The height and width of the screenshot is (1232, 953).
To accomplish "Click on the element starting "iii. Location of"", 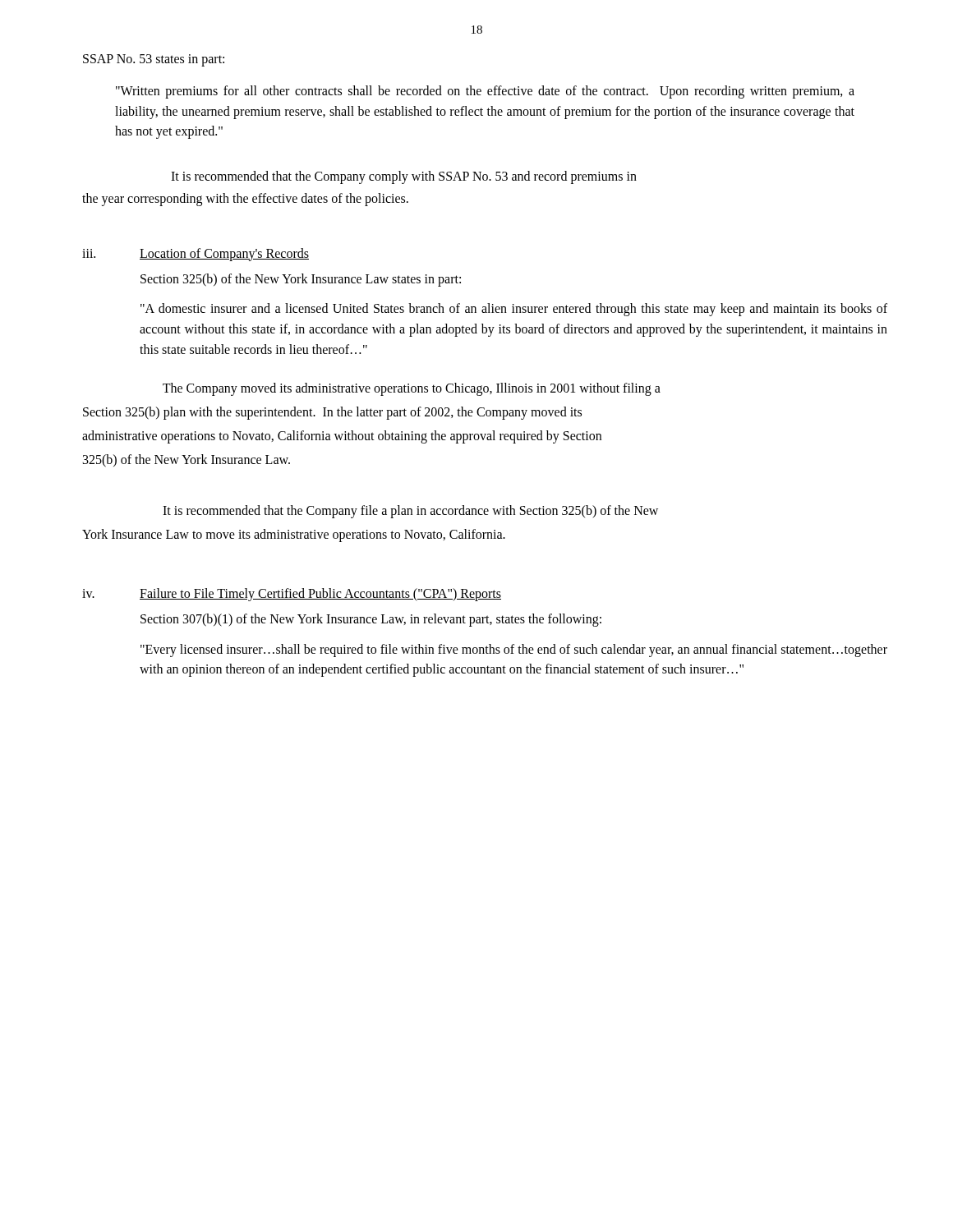I will [196, 253].
